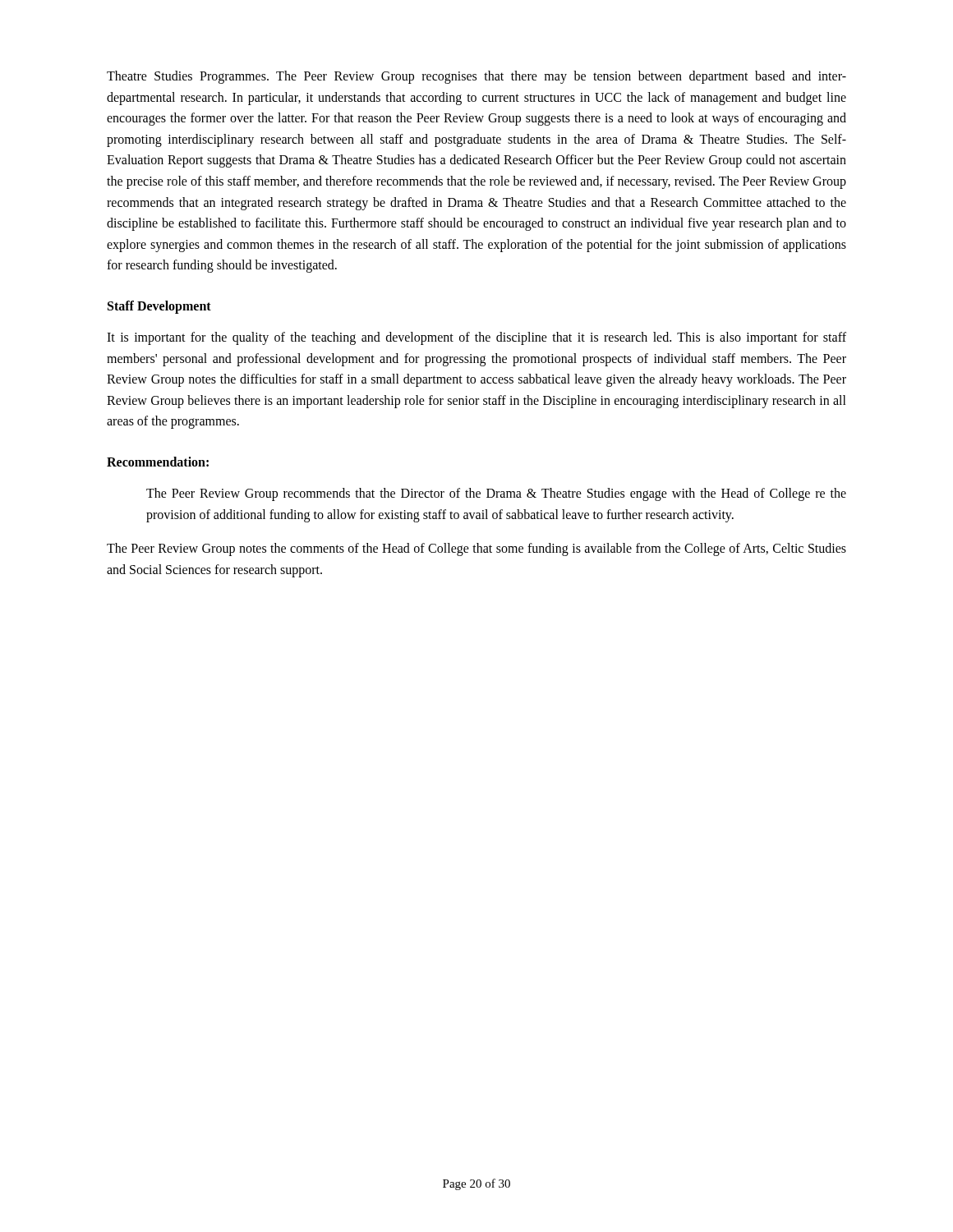
Task: Find the text block that reads "Theatre Studies Programmes. The Peer"
Action: point(476,171)
